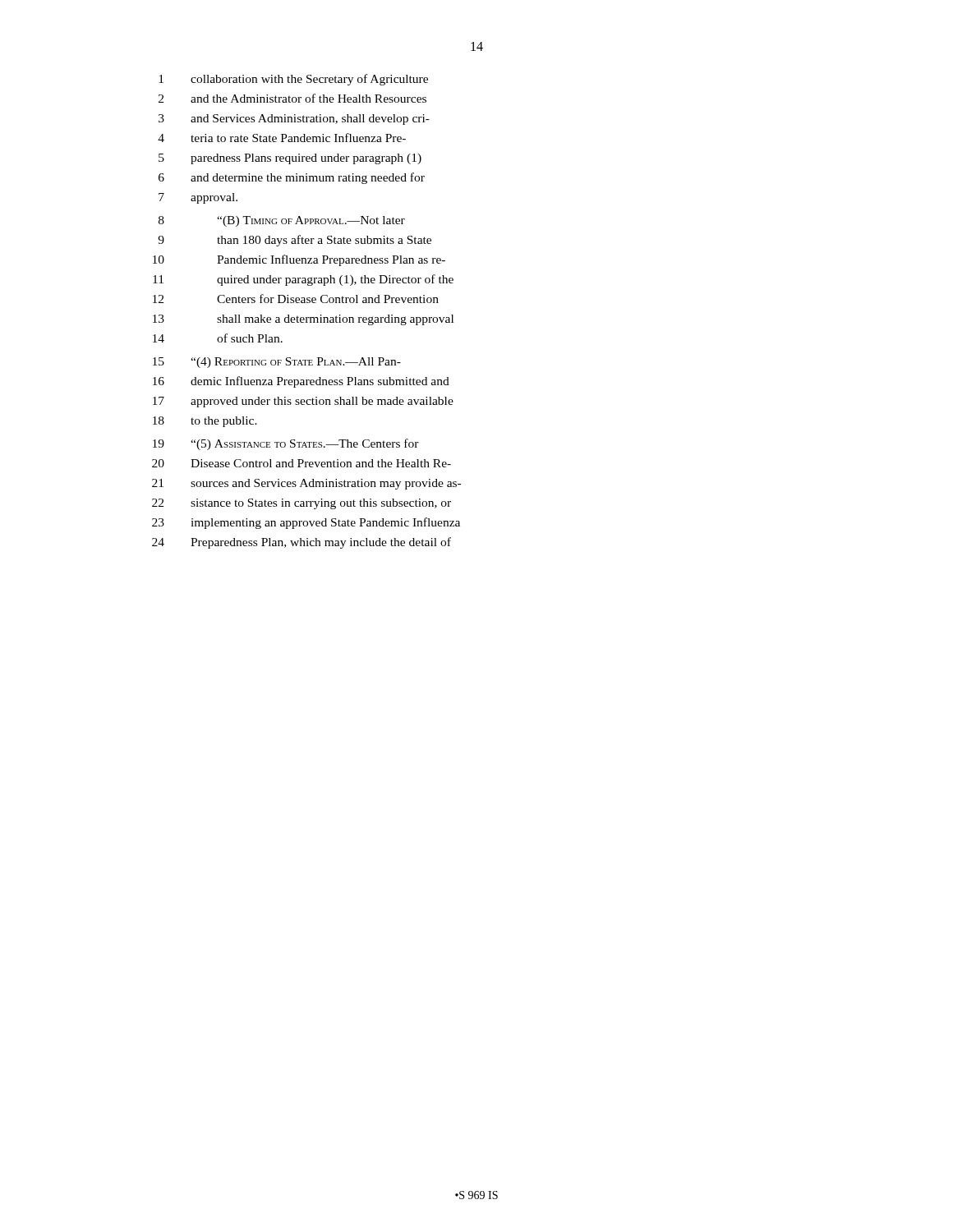Locate the text "8 “(B) Timing of Approval.—Not later"
953x1232 pixels.
(282, 221)
